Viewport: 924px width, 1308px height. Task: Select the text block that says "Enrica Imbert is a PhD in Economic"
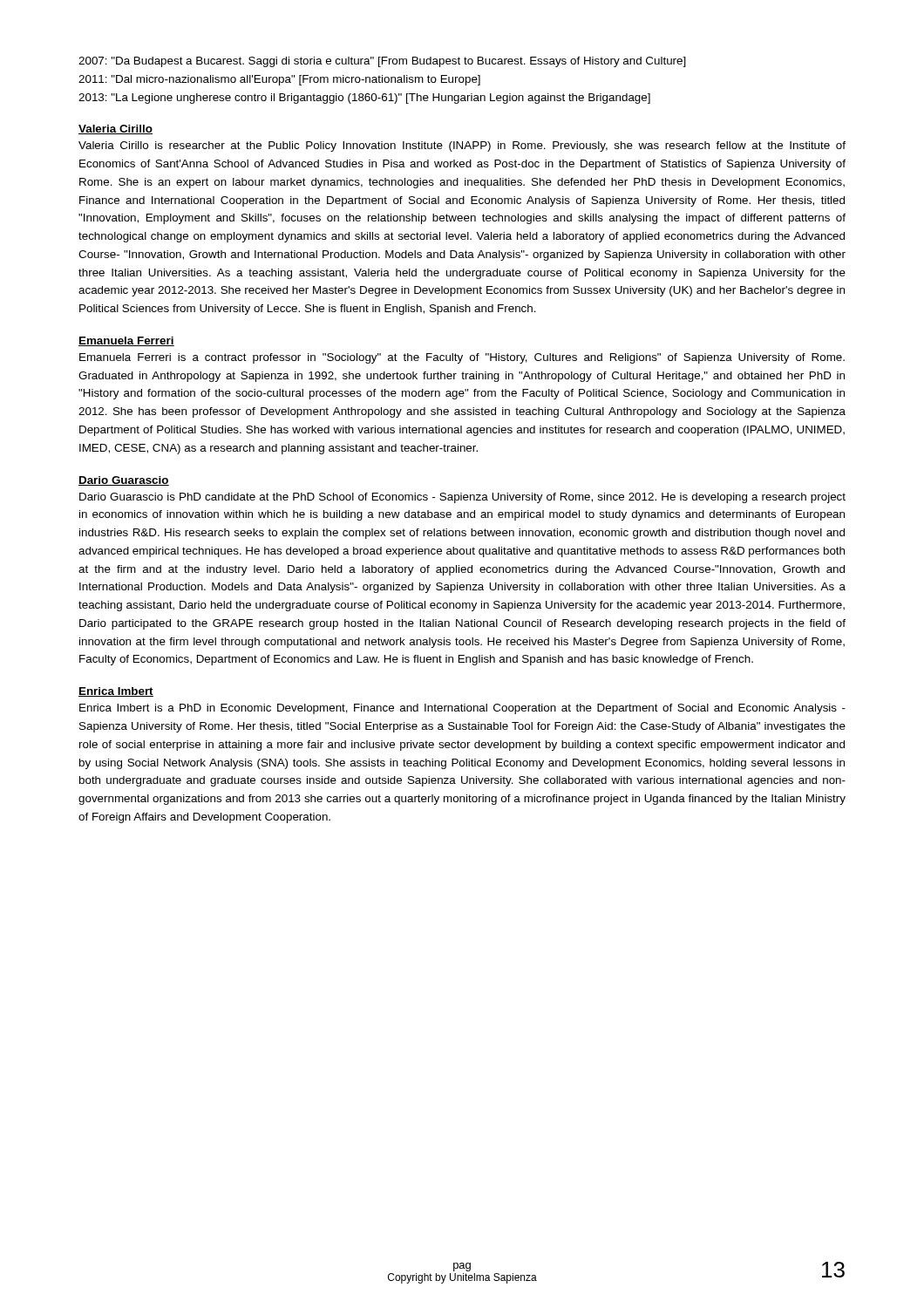click(462, 762)
